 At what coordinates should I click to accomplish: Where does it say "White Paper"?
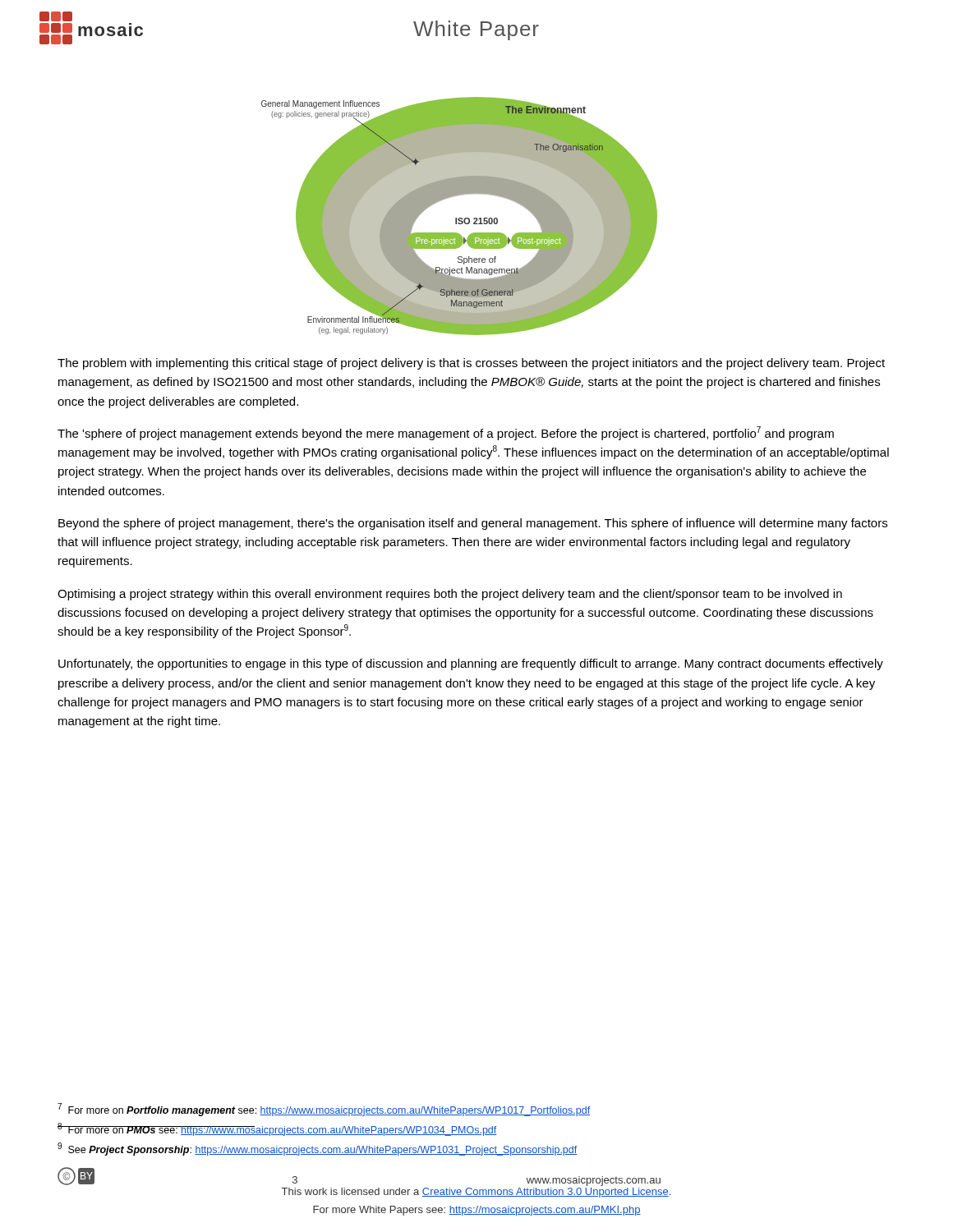tap(476, 29)
